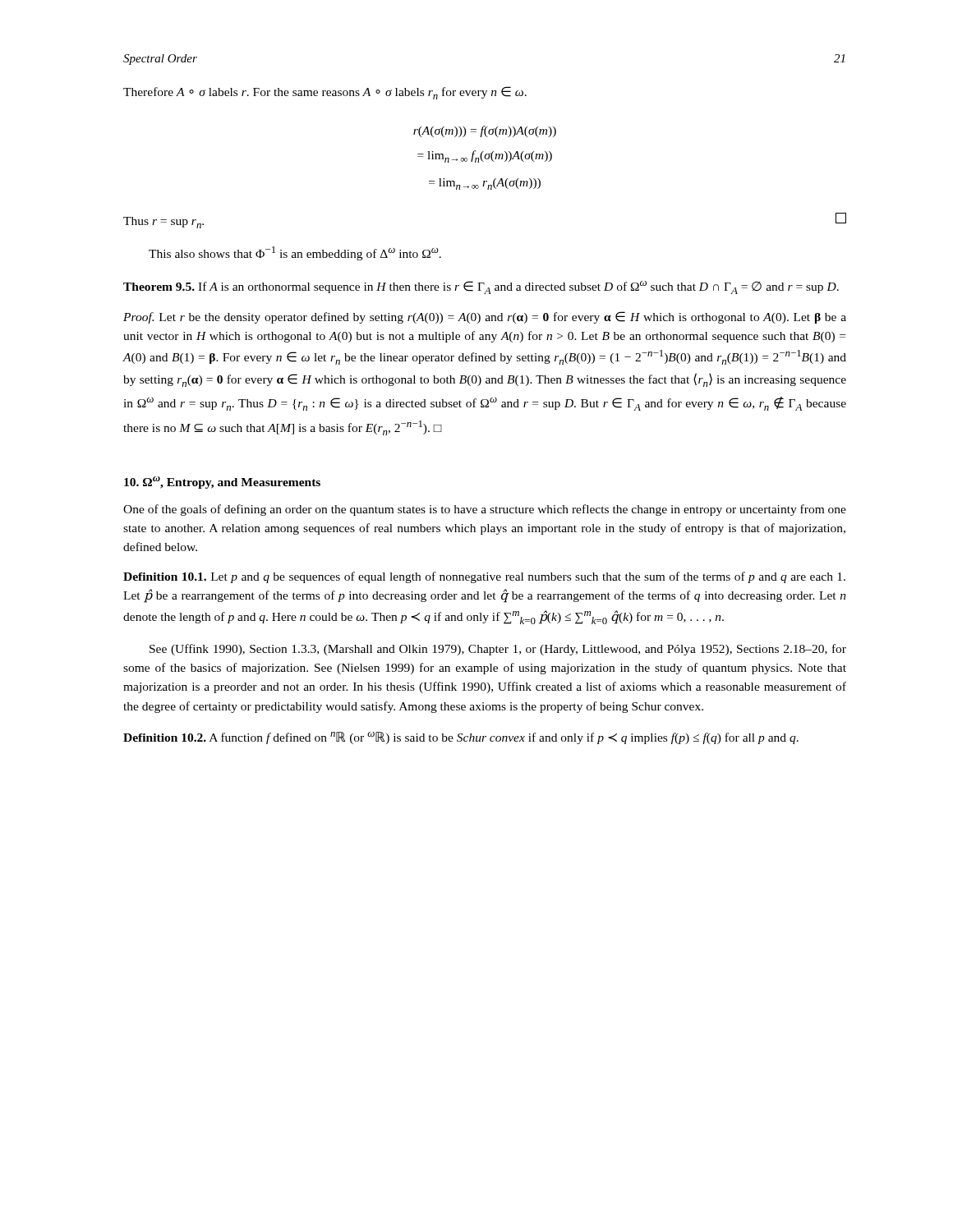Screen dimensions: 1232x953
Task: Find the text block with the text "Definition 10.1. Let p and q"
Action: click(x=485, y=598)
